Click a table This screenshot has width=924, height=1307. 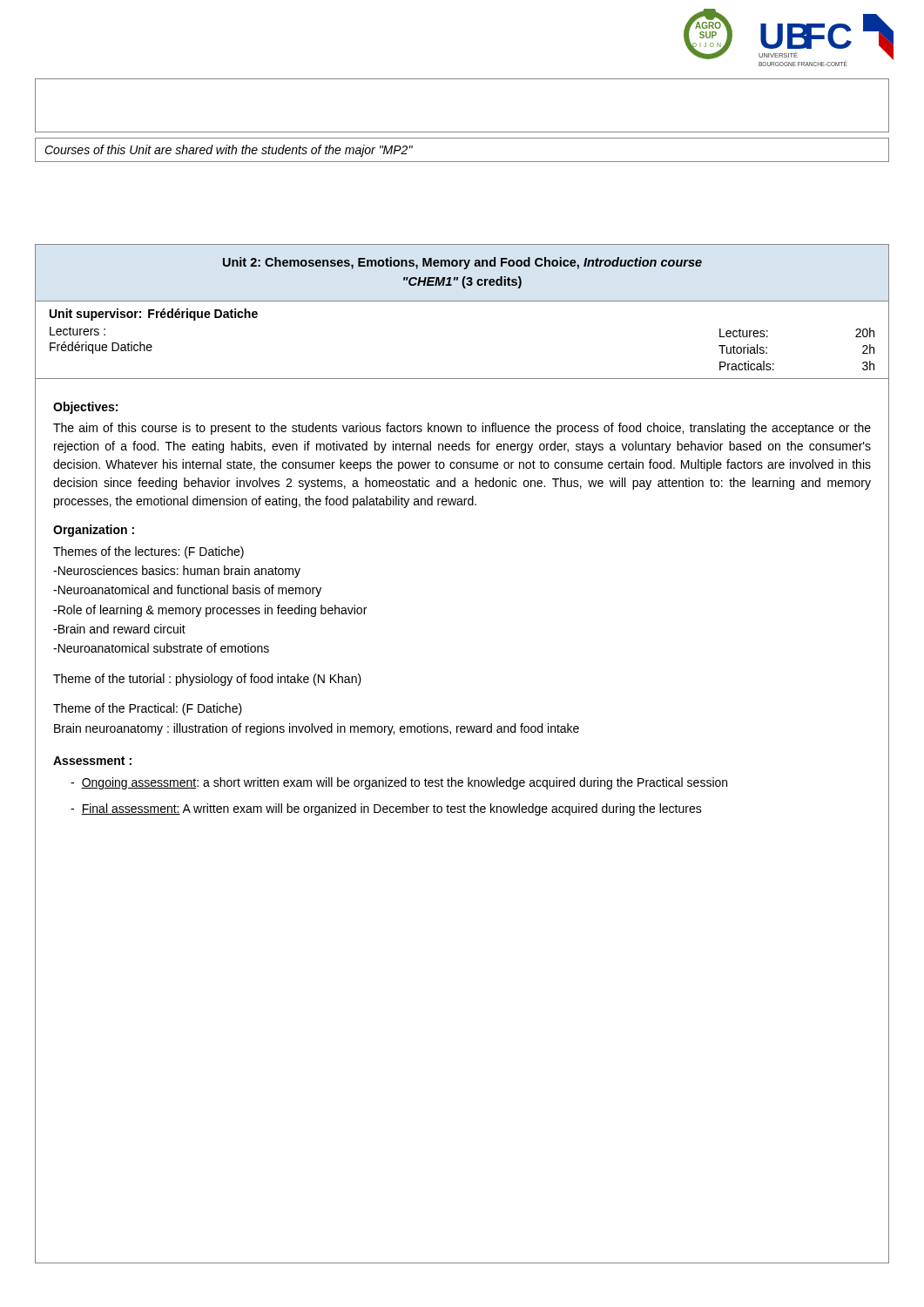(x=462, y=340)
